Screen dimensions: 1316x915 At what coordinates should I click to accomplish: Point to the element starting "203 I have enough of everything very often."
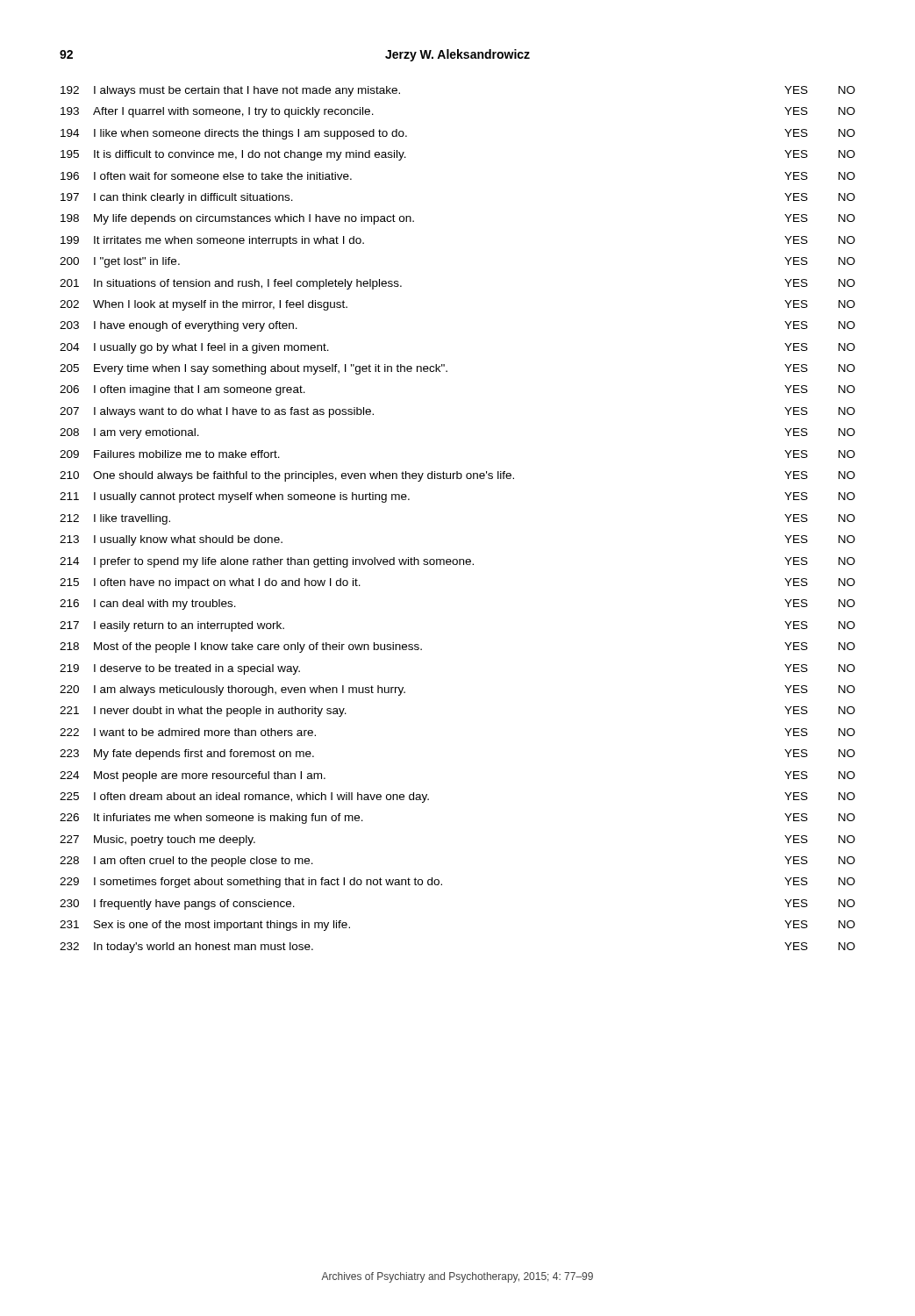click(198, 326)
